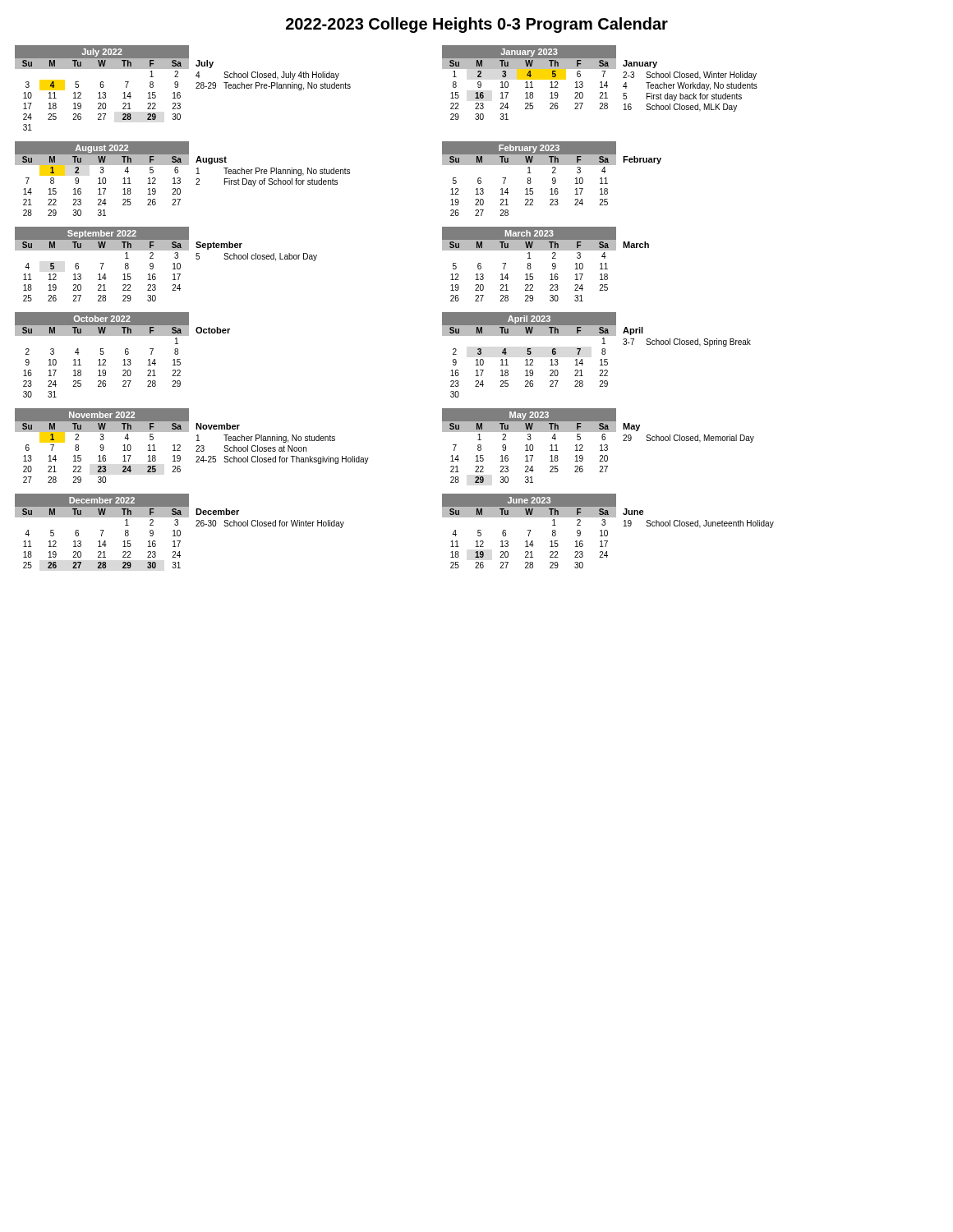Screen dimensions: 1232x953
Task: Locate the table with the text "September 2022"
Action: click(102, 265)
